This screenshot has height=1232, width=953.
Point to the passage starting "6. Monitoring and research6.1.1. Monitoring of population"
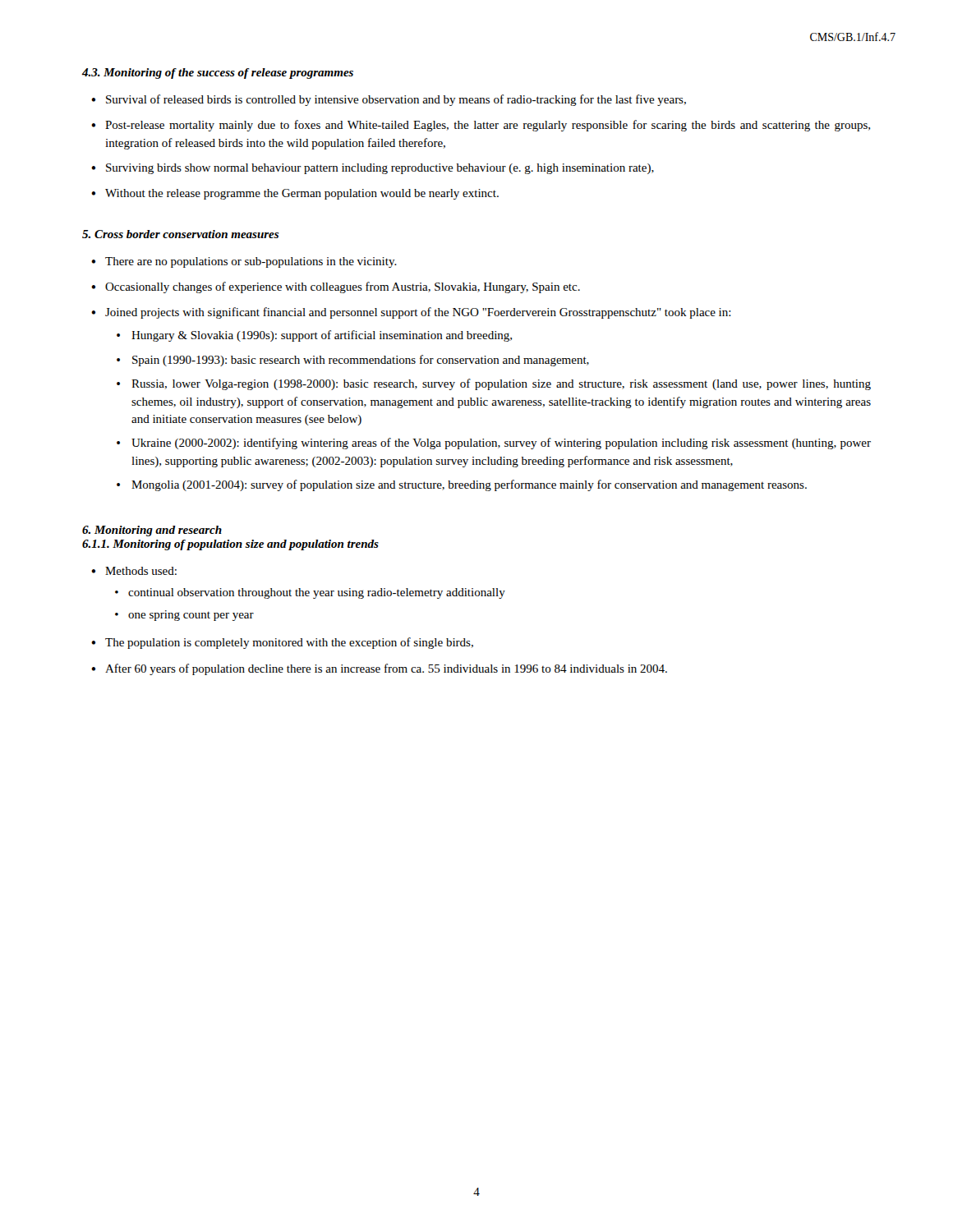[x=230, y=537]
